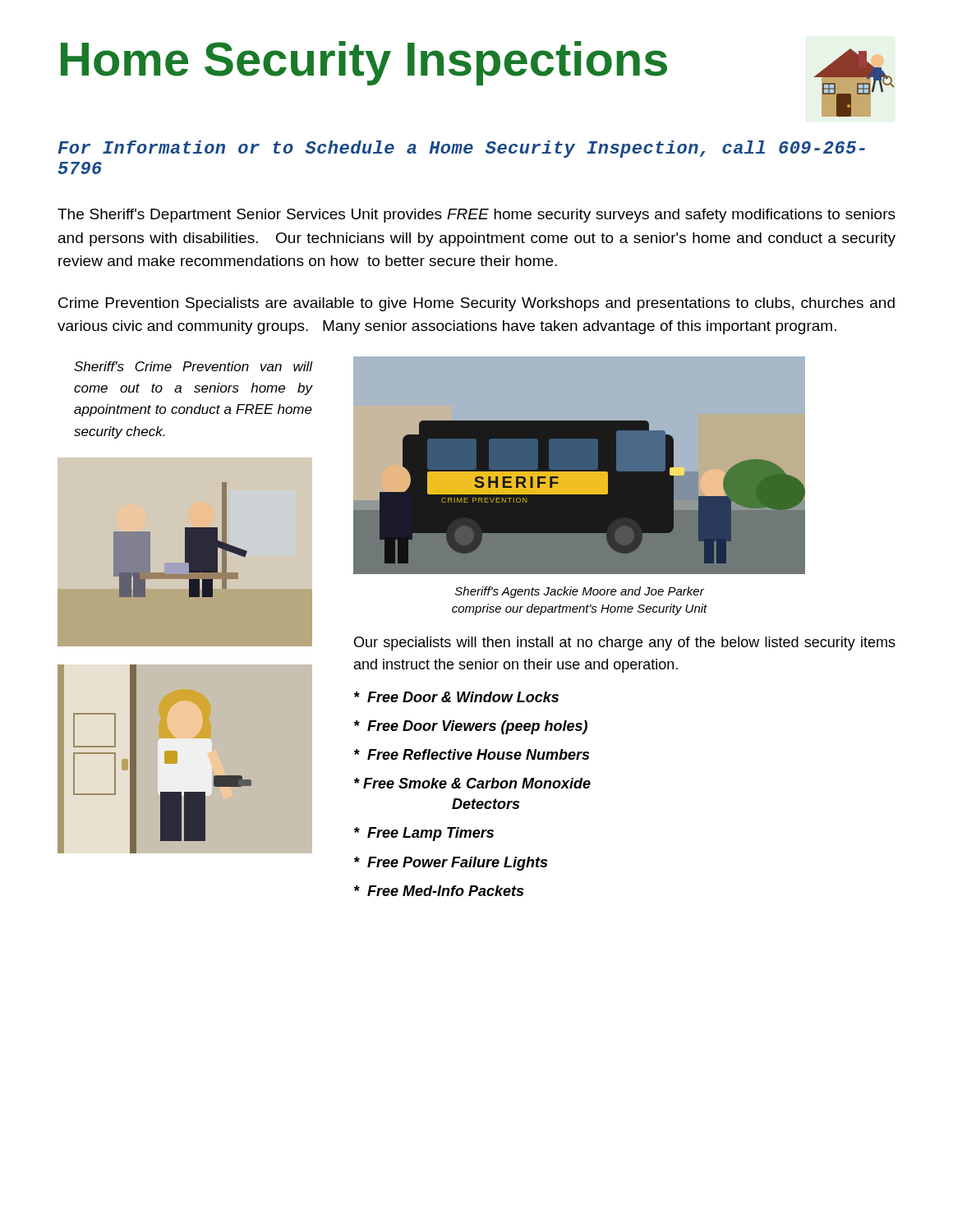Locate the block starting "Free Reflective House"

pyautogui.click(x=472, y=755)
